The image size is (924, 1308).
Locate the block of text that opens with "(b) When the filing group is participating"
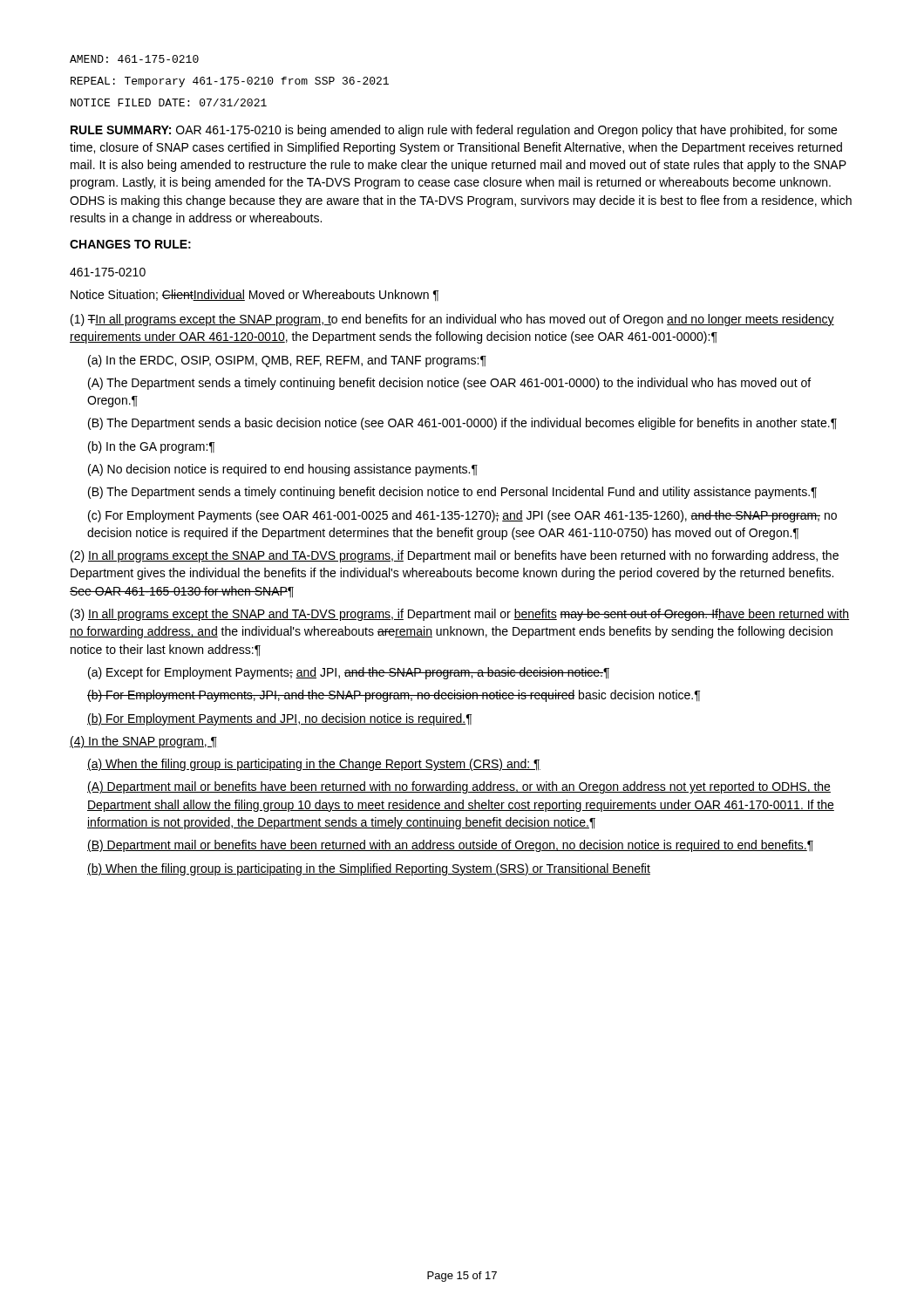(471, 868)
